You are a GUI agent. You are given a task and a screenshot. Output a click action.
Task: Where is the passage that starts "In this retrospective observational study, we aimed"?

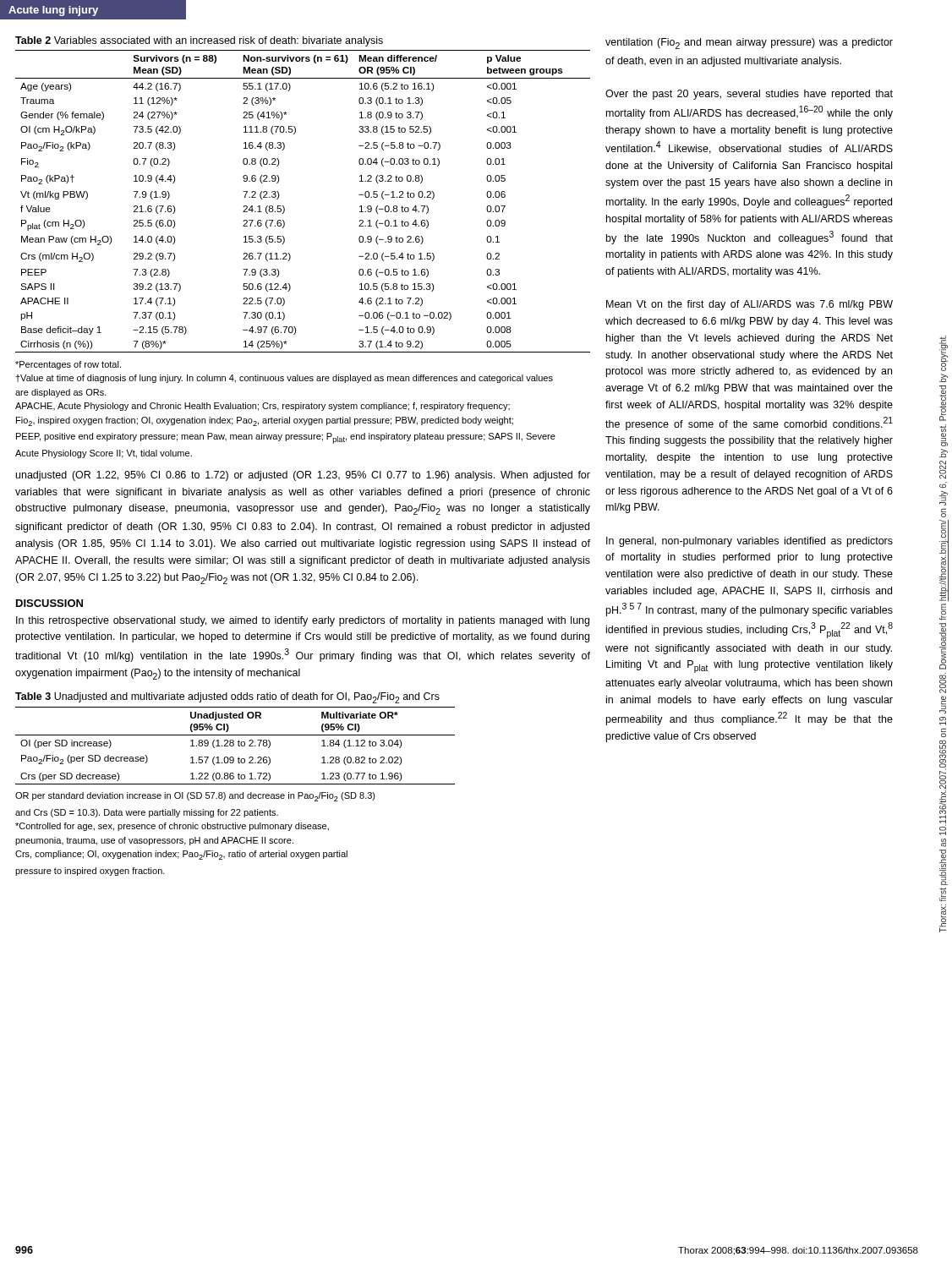[303, 648]
